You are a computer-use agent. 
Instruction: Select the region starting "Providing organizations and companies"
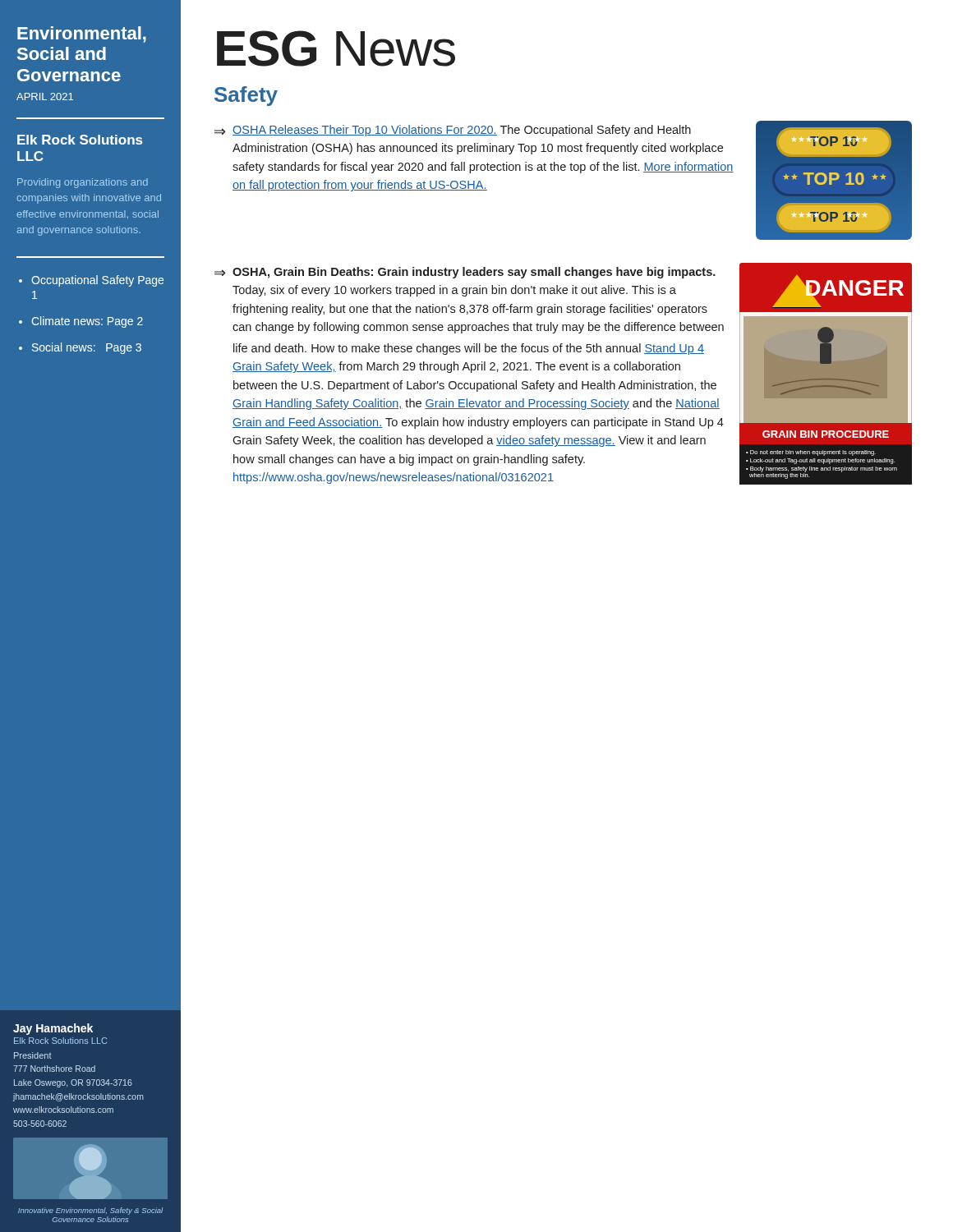coord(89,206)
